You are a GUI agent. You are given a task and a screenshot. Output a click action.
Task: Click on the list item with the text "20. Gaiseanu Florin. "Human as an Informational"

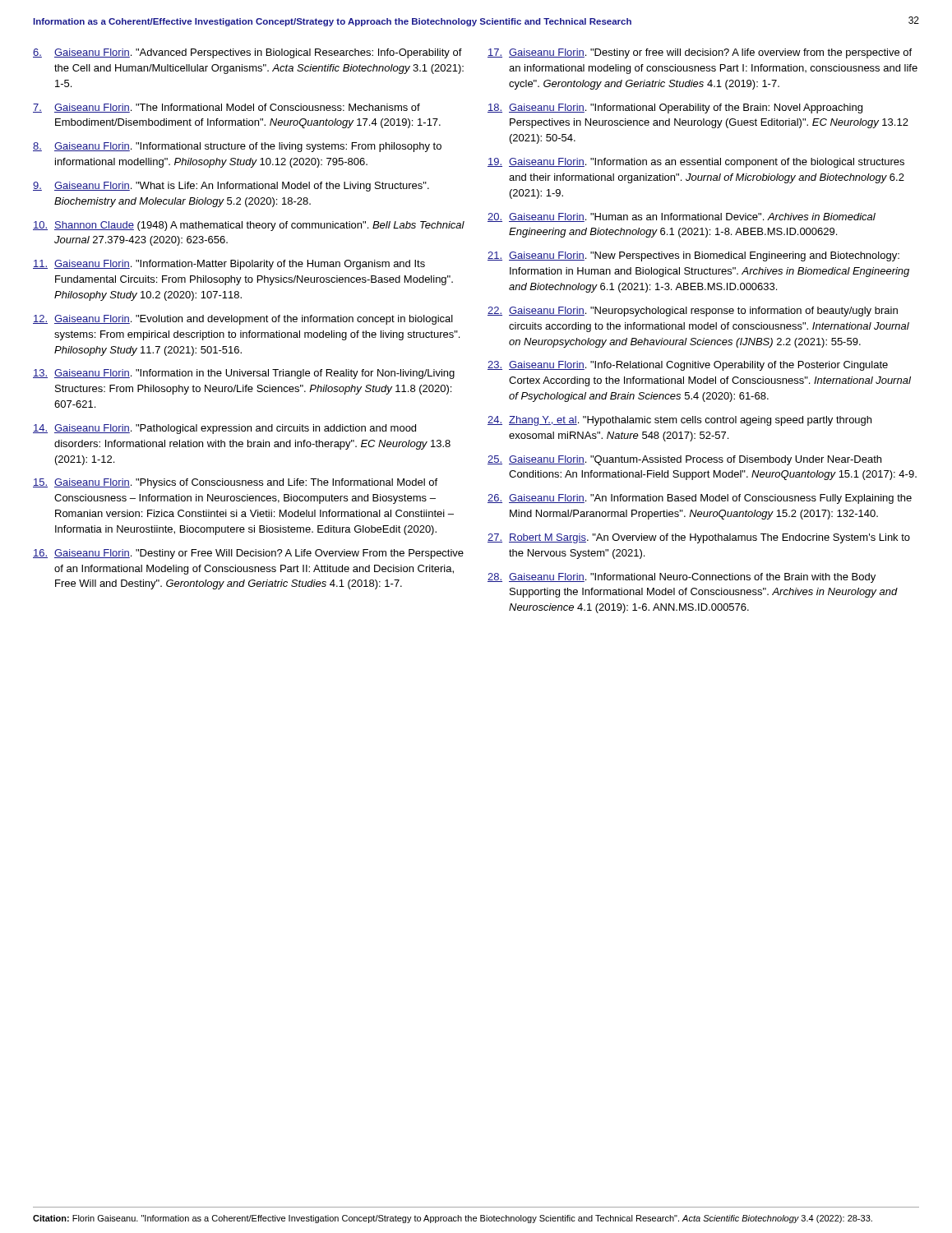[703, 225]
